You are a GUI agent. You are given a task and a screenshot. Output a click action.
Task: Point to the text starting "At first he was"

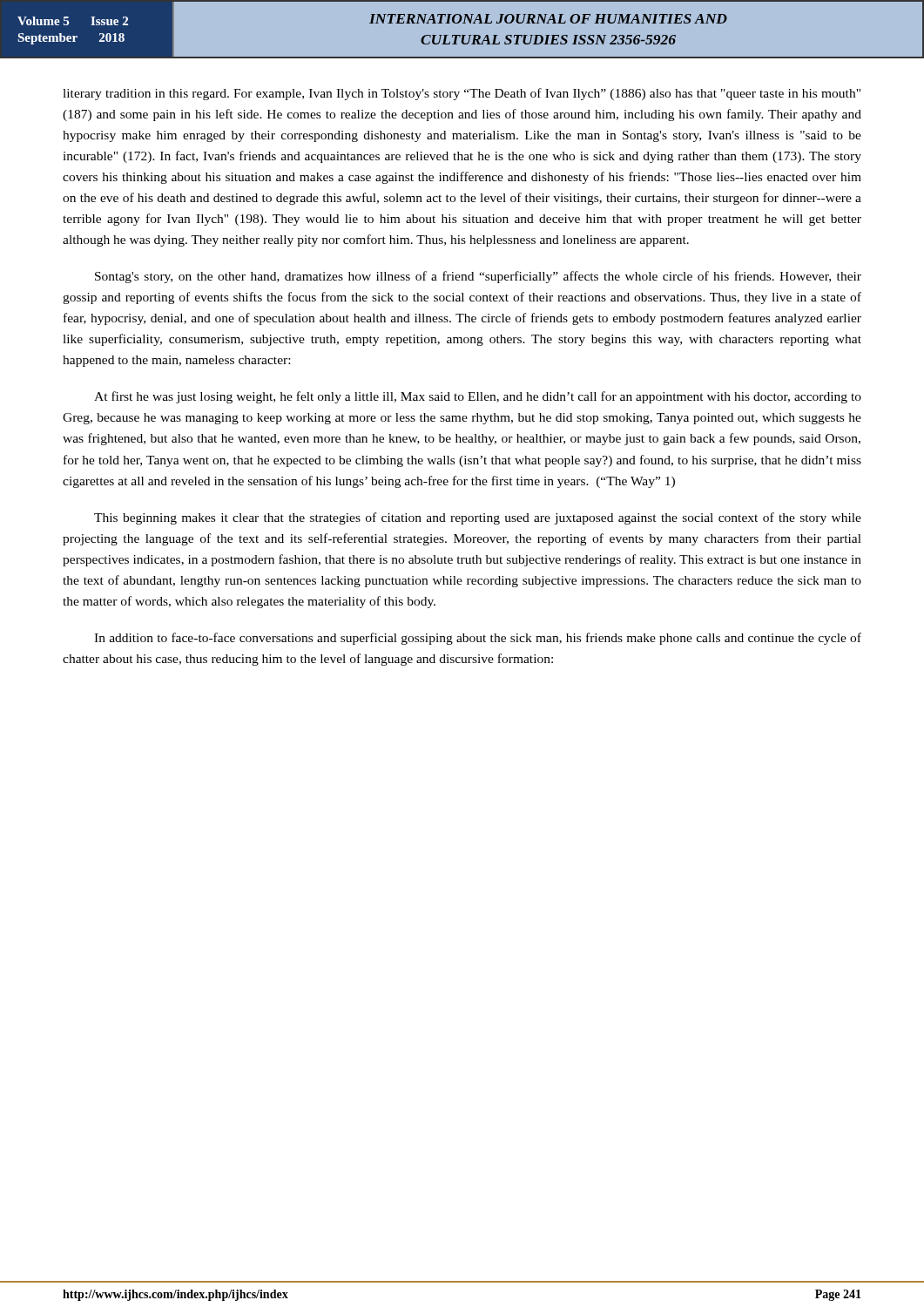click(462, 439)
